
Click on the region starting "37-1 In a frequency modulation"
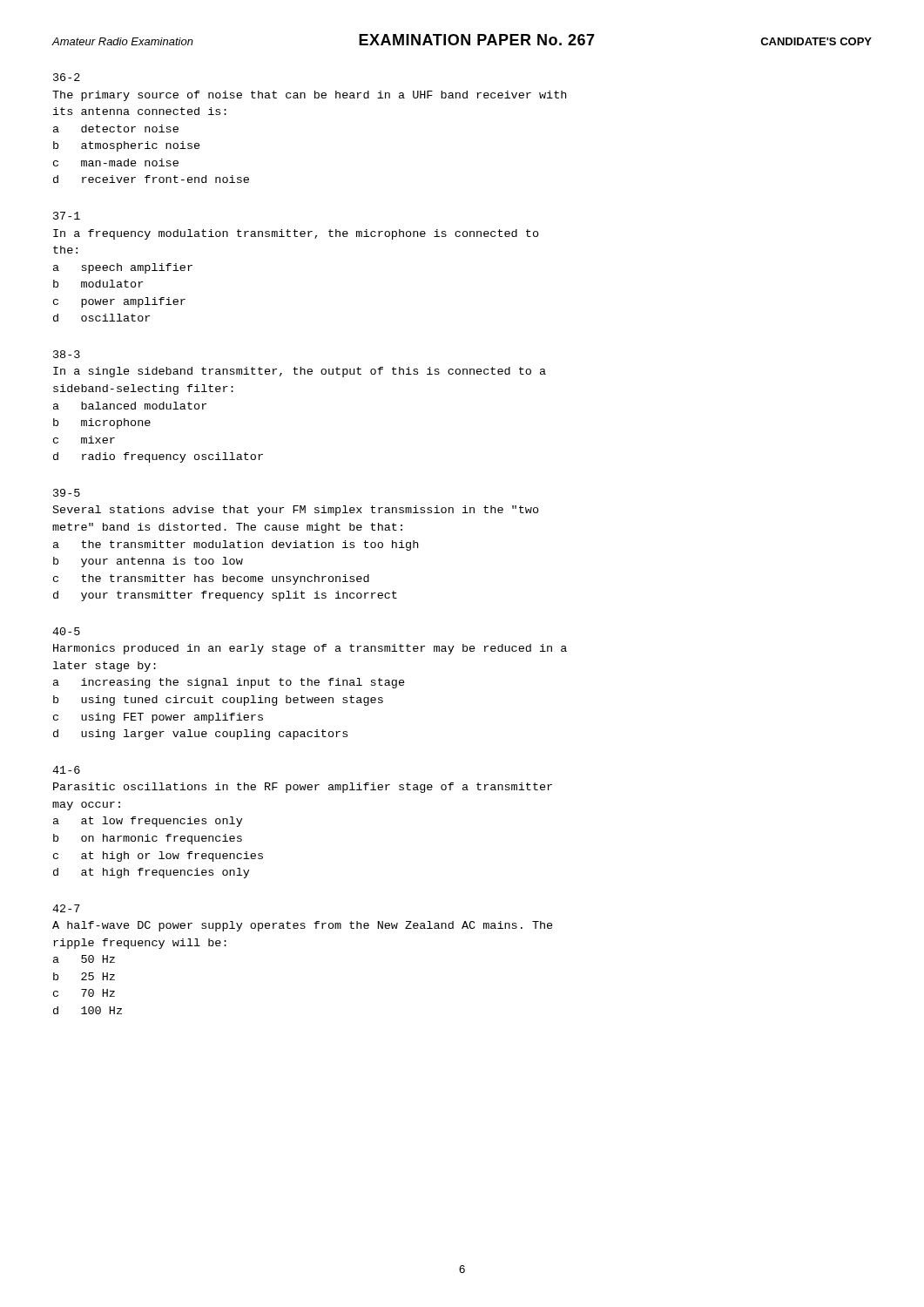coord(67,216)
